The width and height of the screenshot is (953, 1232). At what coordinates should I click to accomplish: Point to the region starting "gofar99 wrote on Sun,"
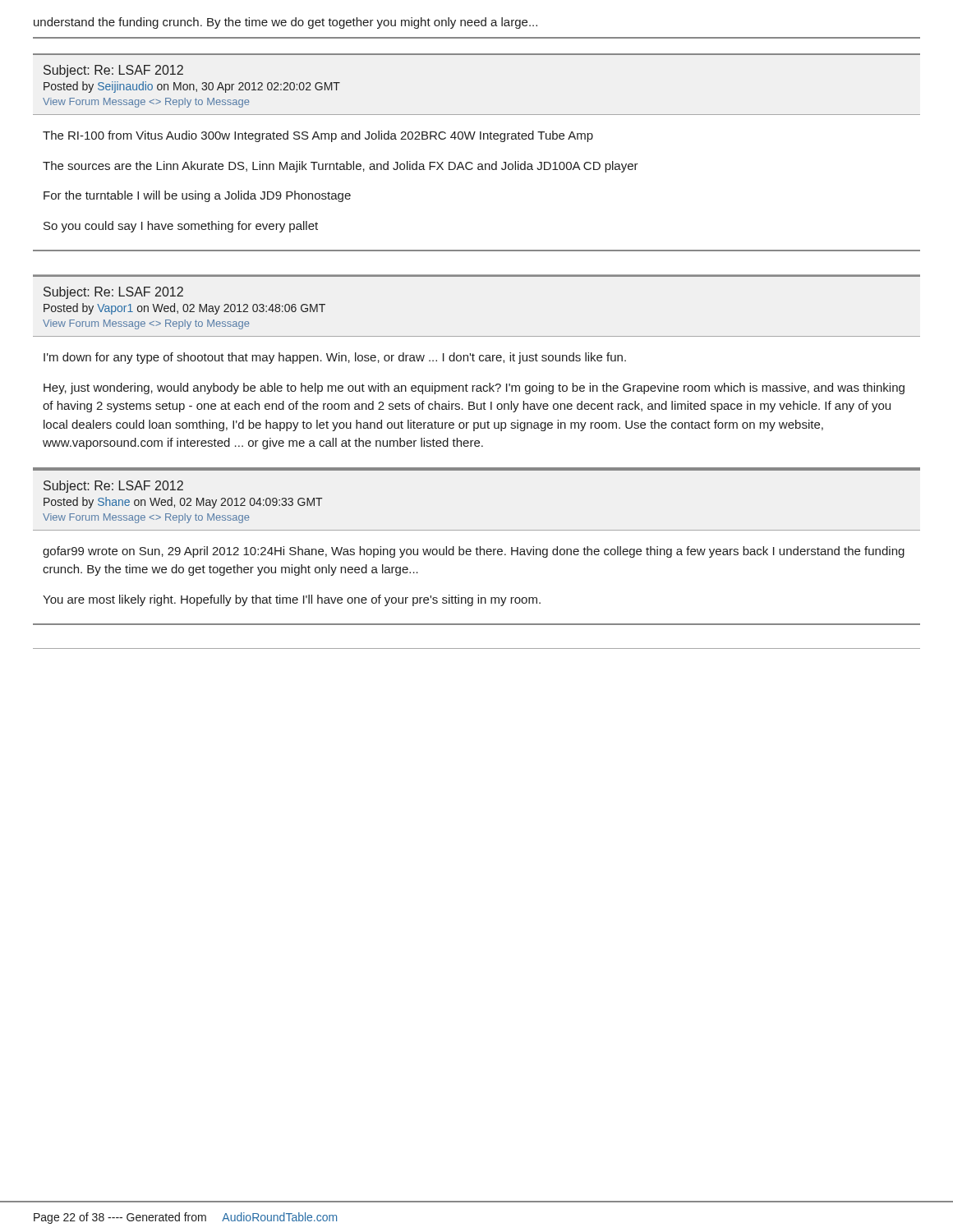click(x=474, y=552)
